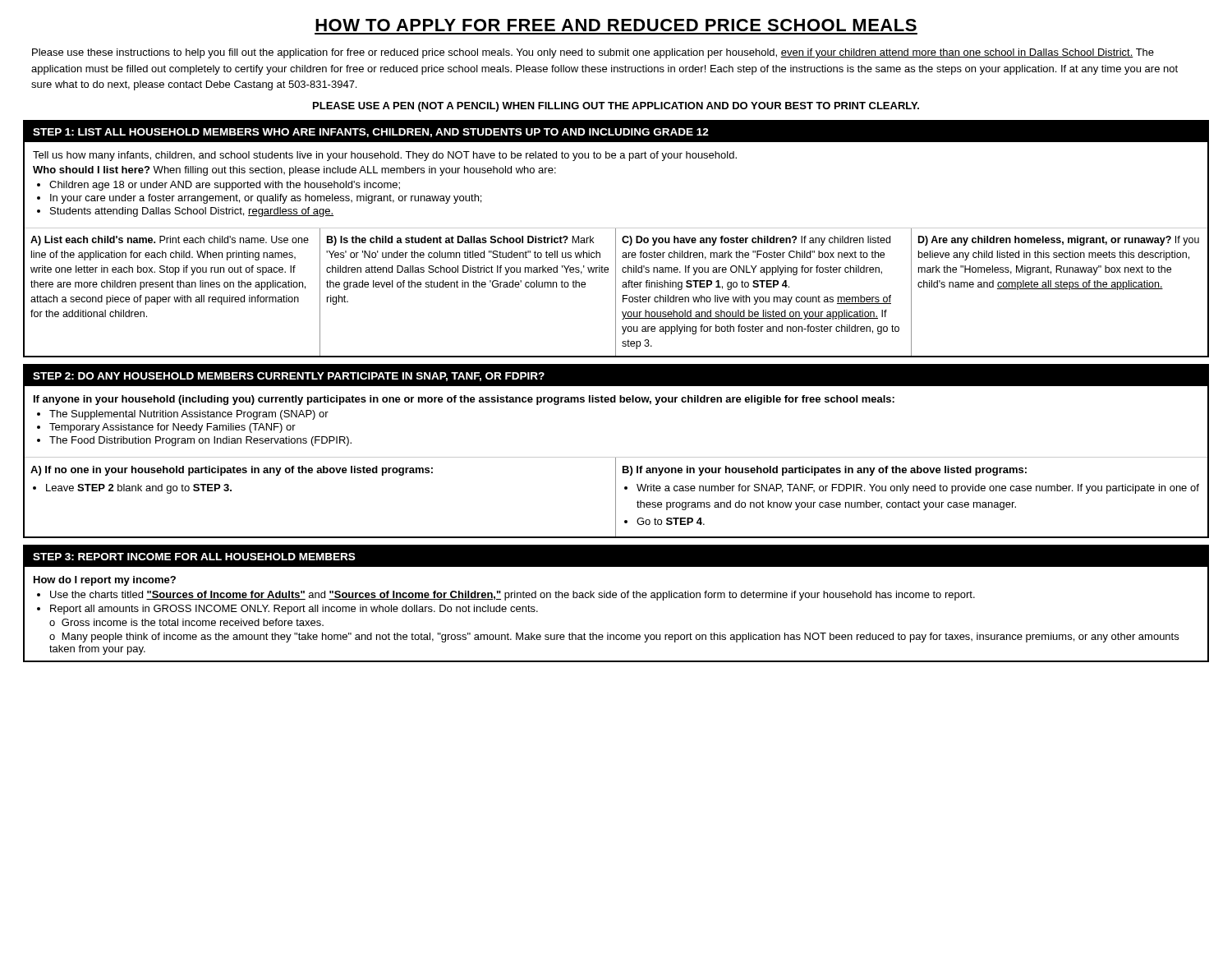Find the block on this page that starts "In your care under a foster arrangement, or"
Image resolution: width=1232 pixels, height=953 pixels.
pos(266,197)
